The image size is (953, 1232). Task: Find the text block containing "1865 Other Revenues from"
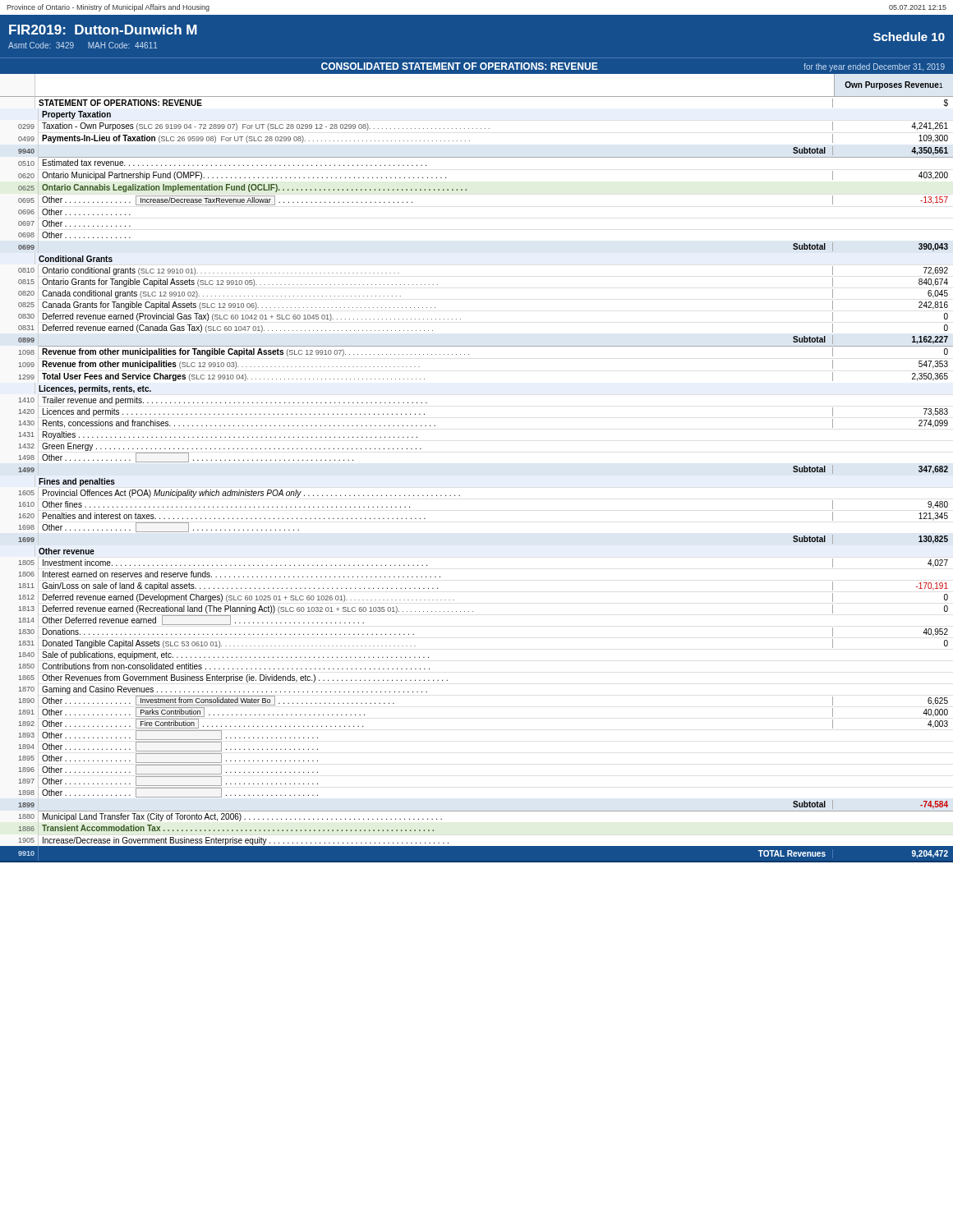point(416,678)
